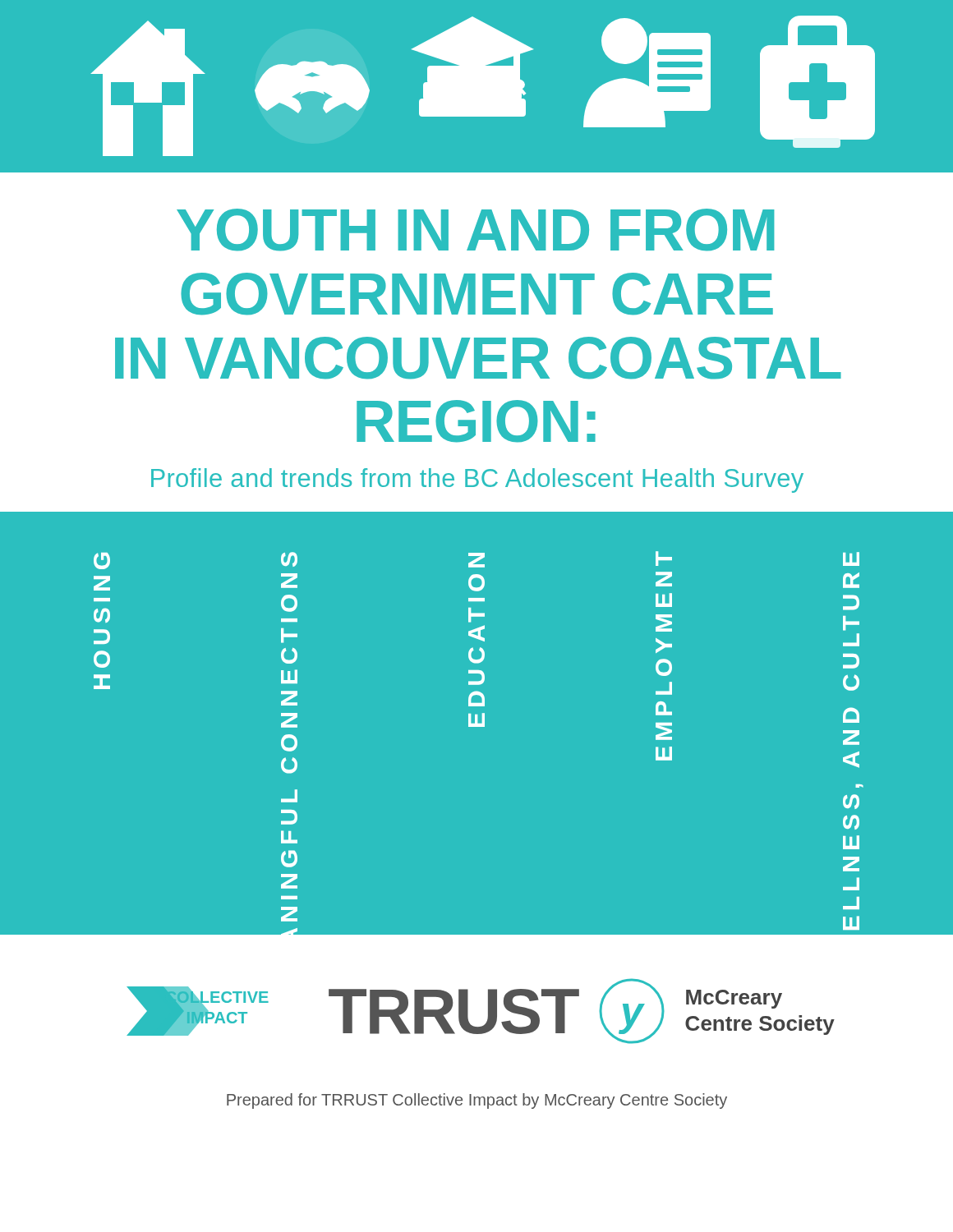This screenshot has width=953, height=1232.
Task: Locate the block of text that opens with "Profile and trends from the BC"
Action: click(x=476, y=478)
